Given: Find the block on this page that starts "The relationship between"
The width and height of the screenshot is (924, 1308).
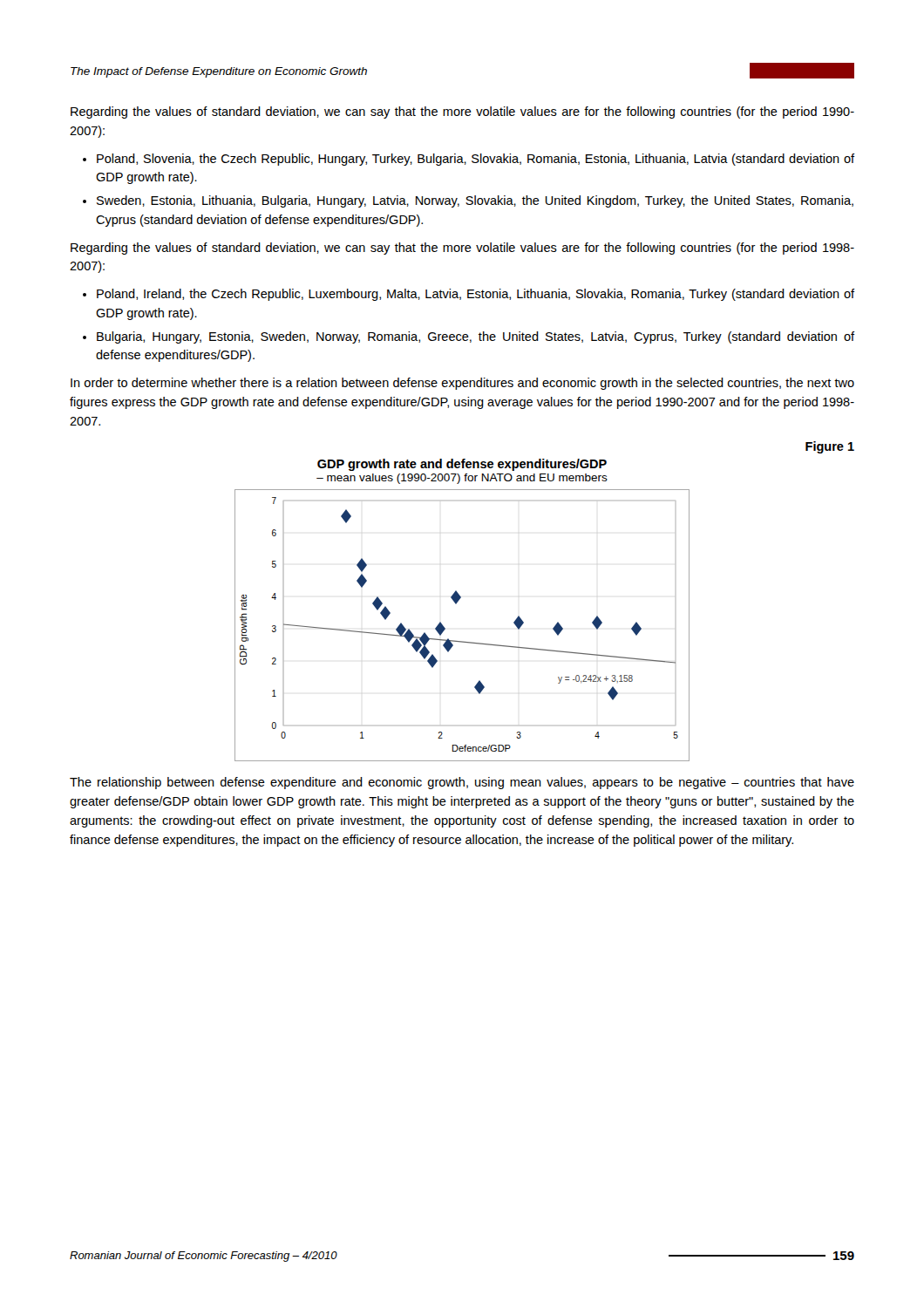Looking at the screenshot, I should [462, 811].
